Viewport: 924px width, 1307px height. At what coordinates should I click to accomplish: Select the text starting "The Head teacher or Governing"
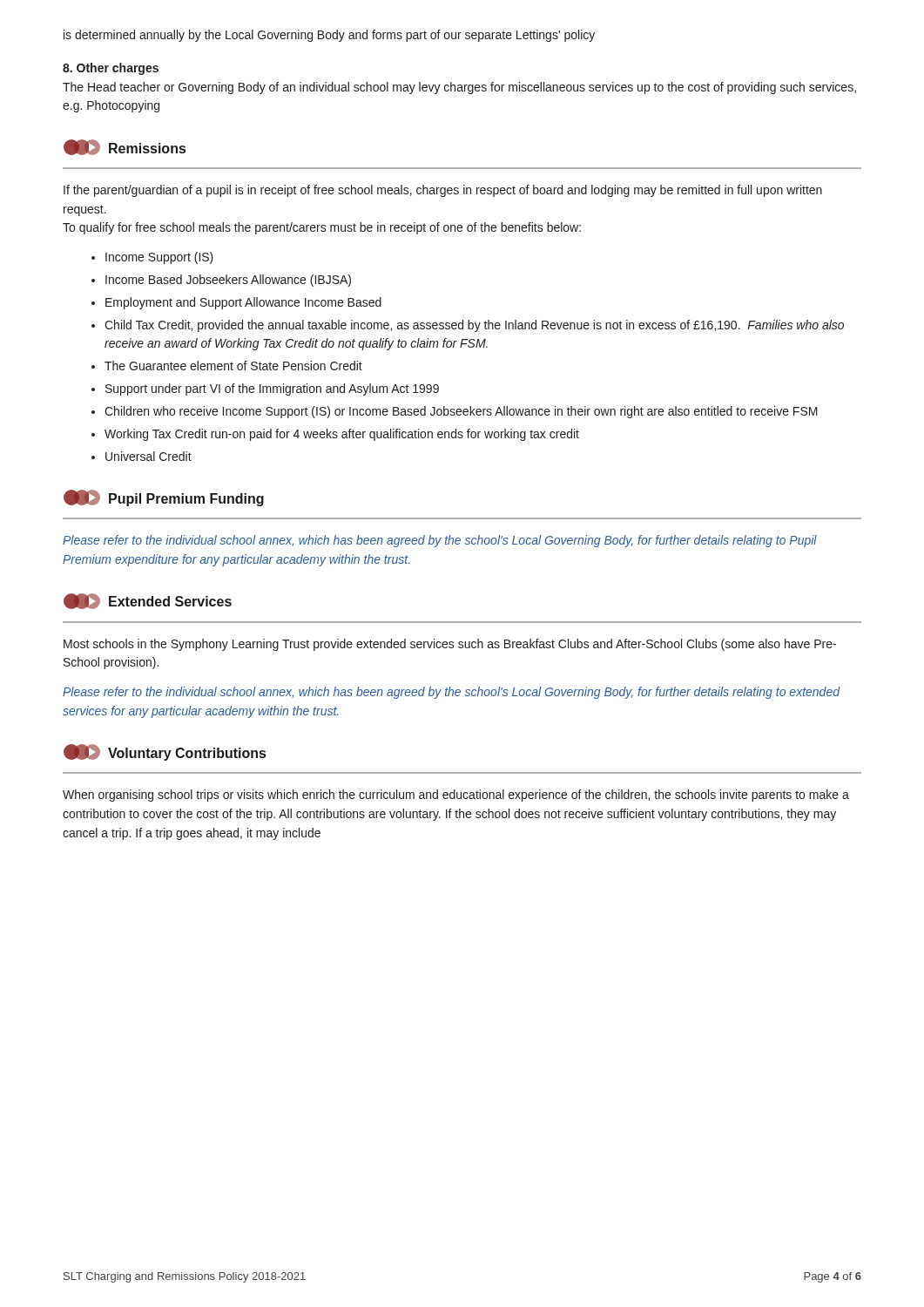[460, 96]
